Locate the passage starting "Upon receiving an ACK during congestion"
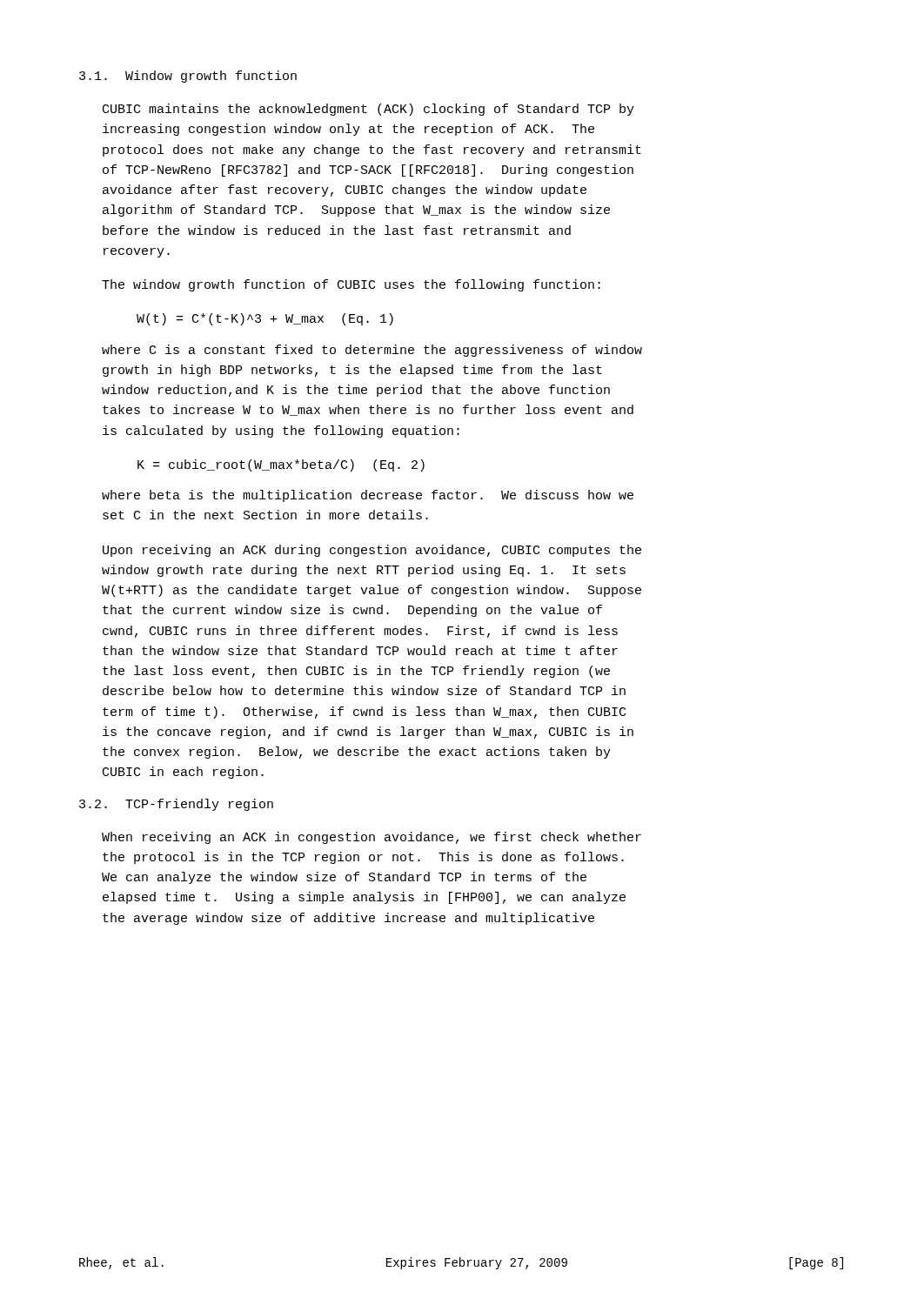 [360, 662]
